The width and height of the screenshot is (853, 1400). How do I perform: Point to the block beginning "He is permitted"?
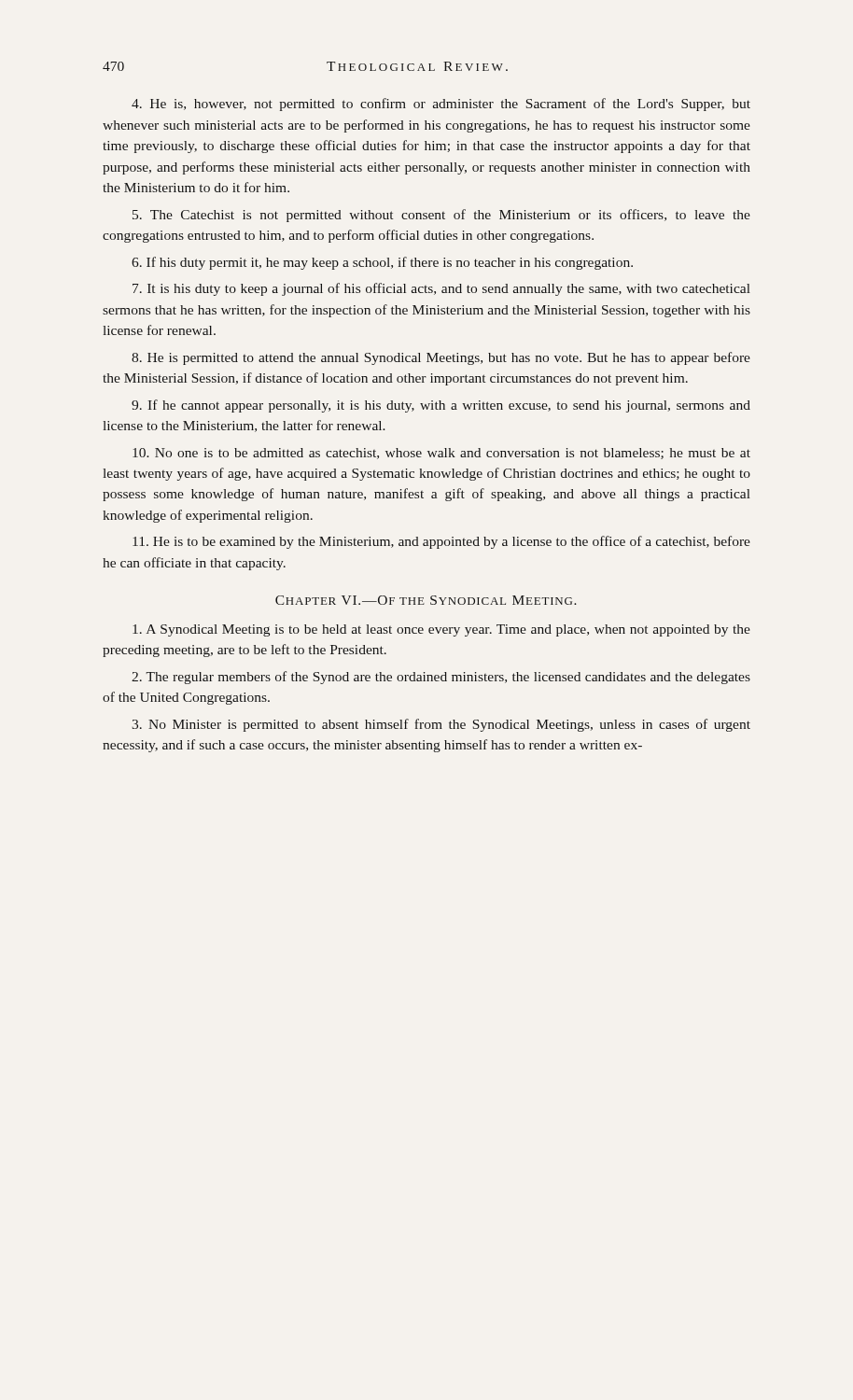[426, 367]
